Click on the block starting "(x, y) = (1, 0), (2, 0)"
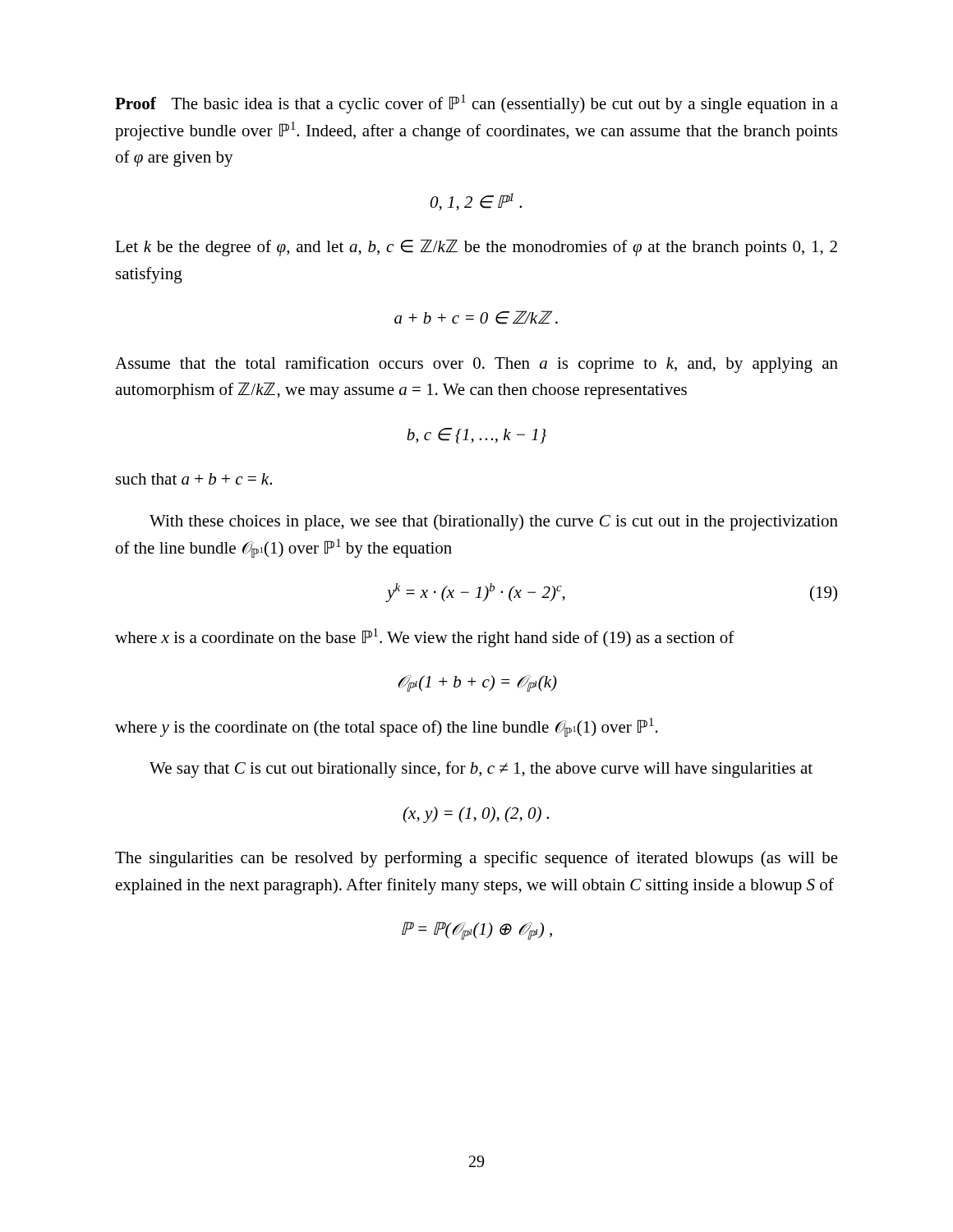 pyautogui.click(x=476, y=813)
